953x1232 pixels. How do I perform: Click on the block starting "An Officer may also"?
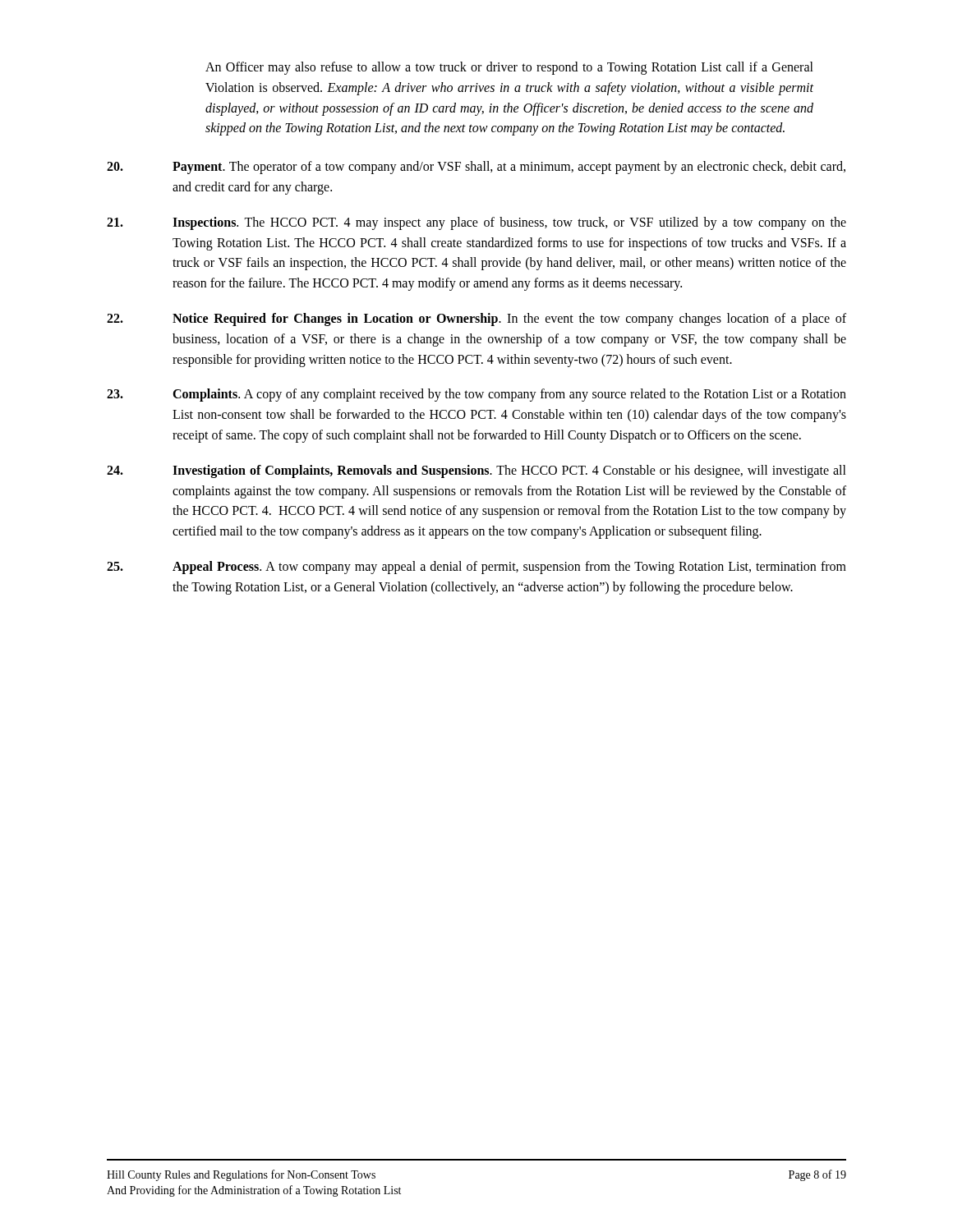509,98
